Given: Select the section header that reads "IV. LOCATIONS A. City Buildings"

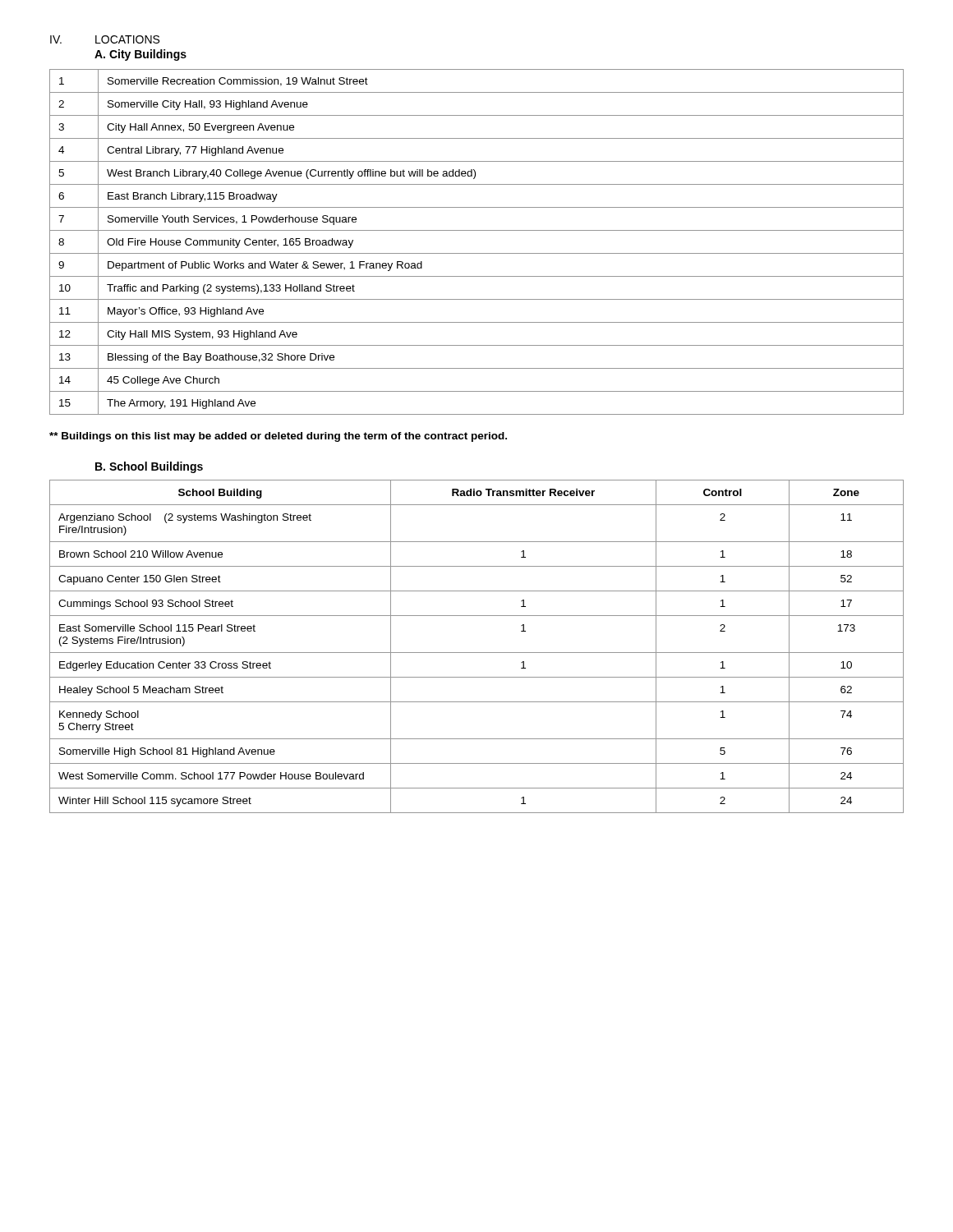Looking at the screenshot, I should pyautogui.click(x=118, y=47).
